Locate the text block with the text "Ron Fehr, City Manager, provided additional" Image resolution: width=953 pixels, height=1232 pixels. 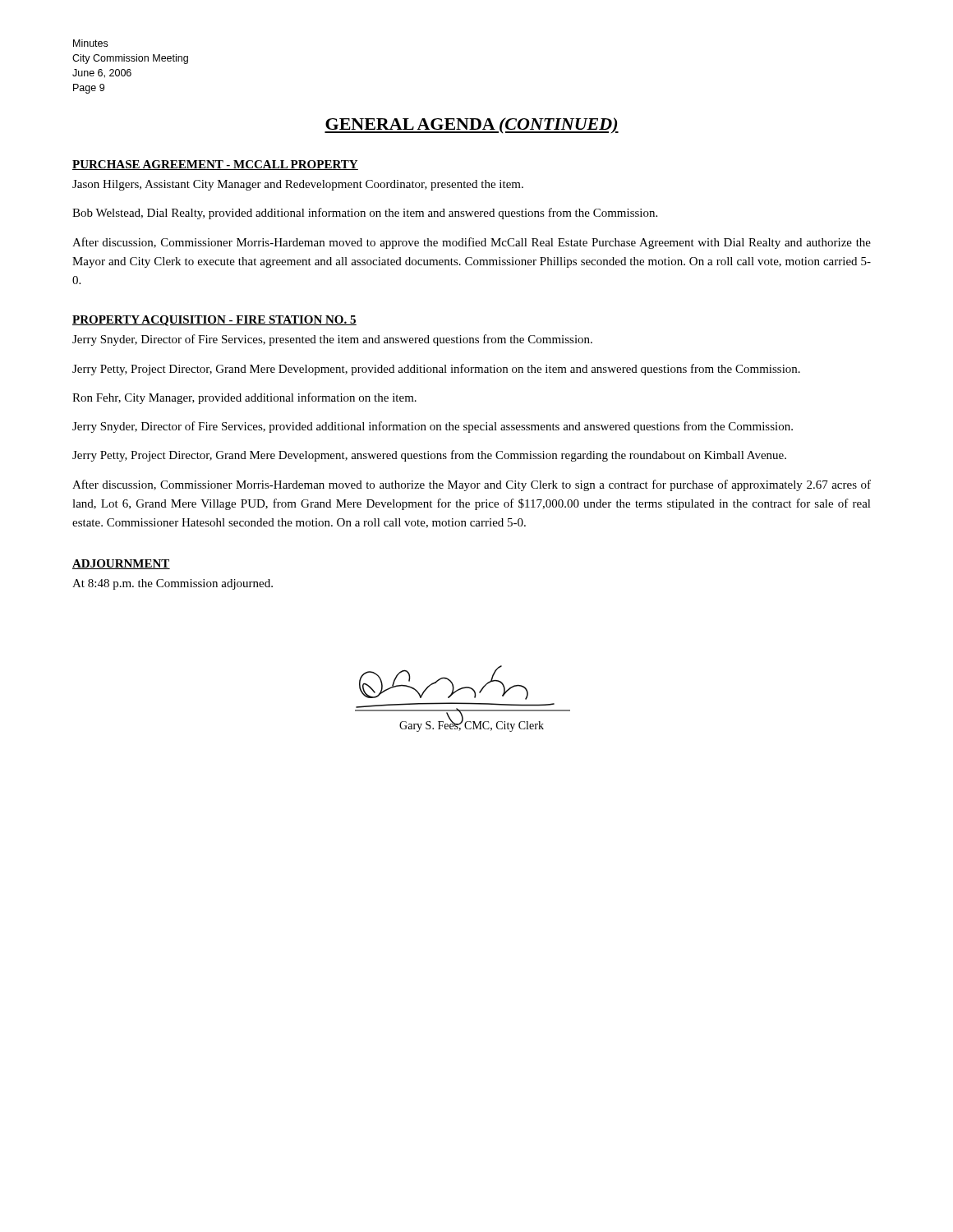(x=245, y=397)
